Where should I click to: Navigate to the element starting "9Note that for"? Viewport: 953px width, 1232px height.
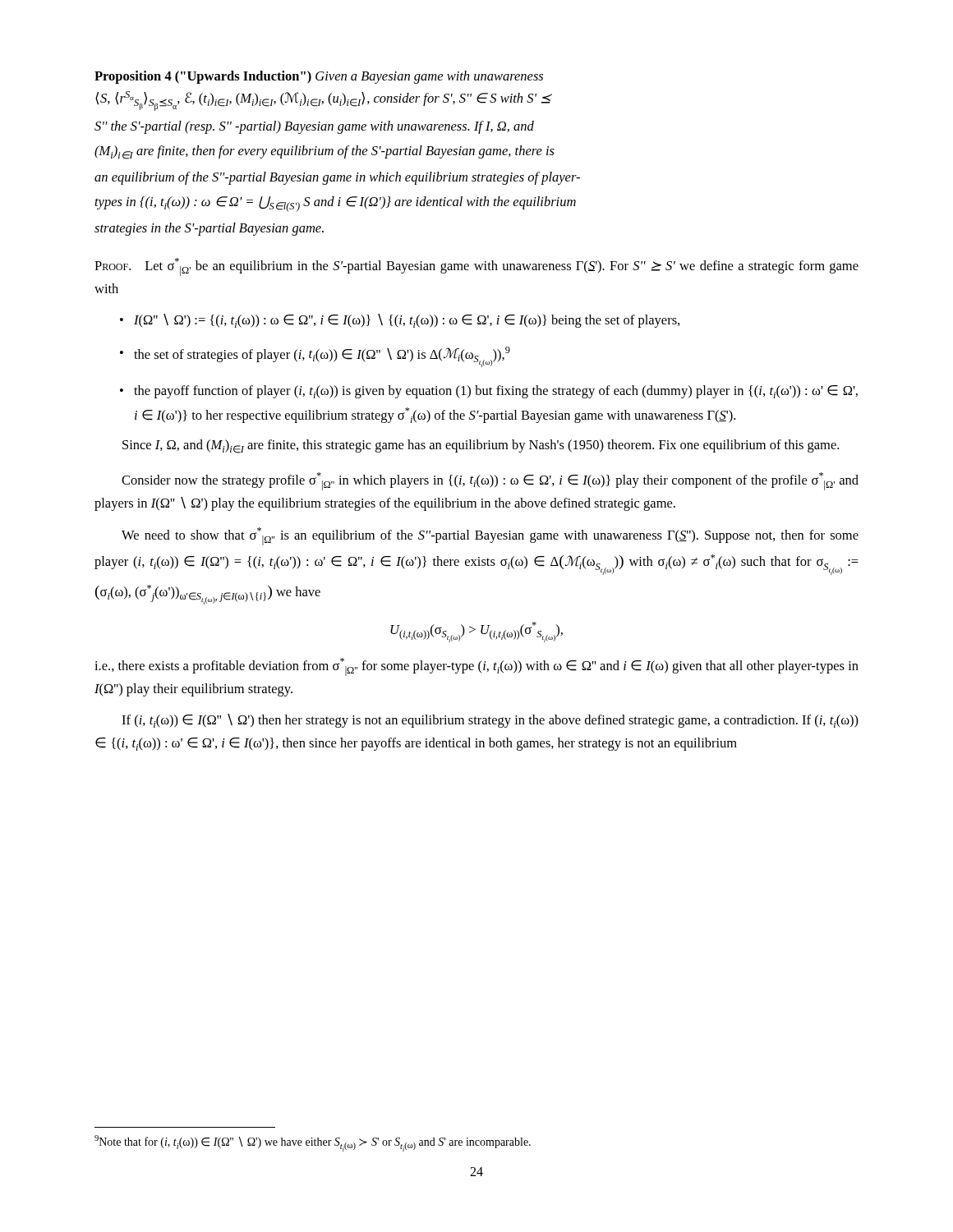pyautogui.click(x=313, y=1143)
